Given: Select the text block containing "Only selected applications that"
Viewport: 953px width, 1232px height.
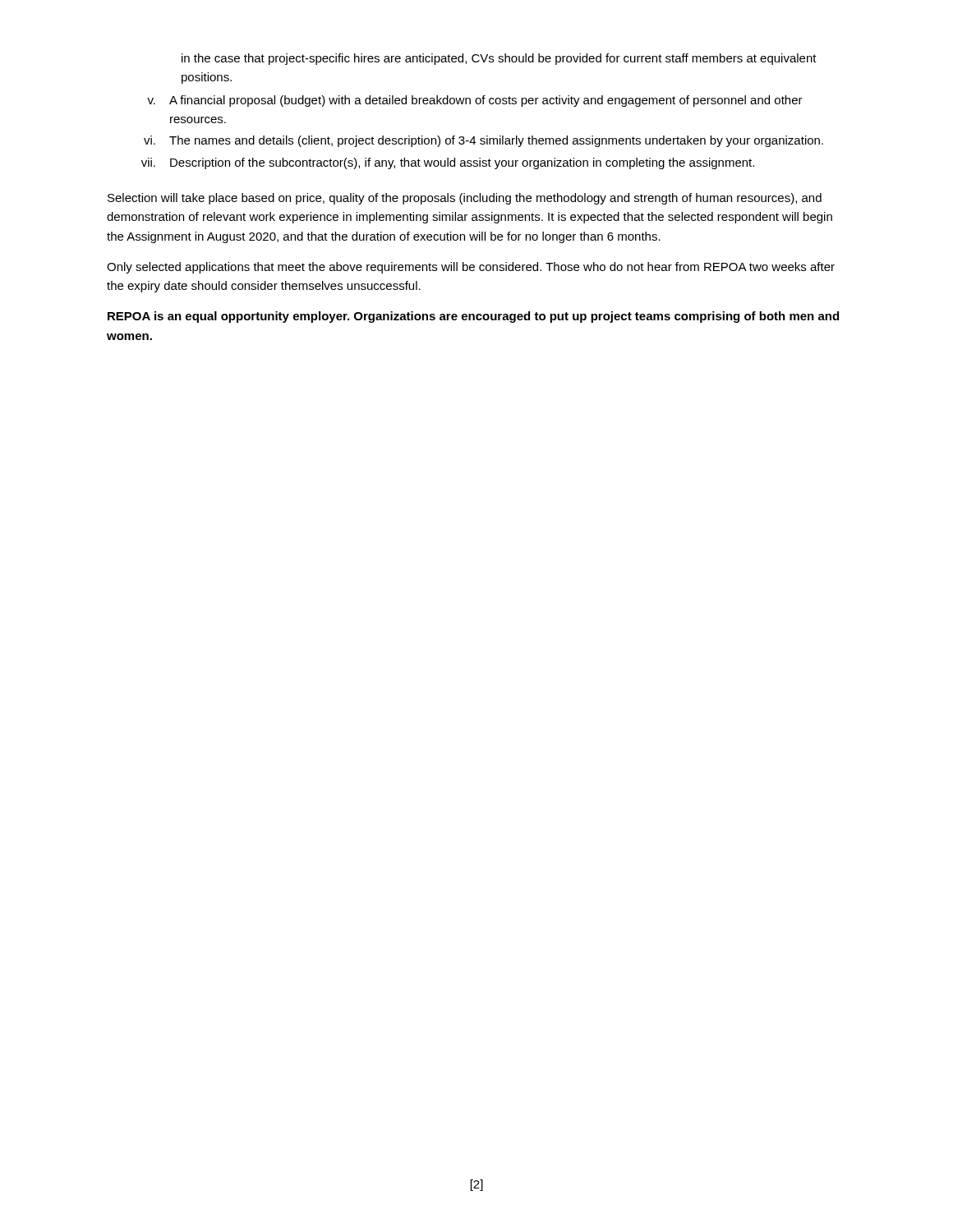Looking at the screenshot, I should tap(471, 276).
